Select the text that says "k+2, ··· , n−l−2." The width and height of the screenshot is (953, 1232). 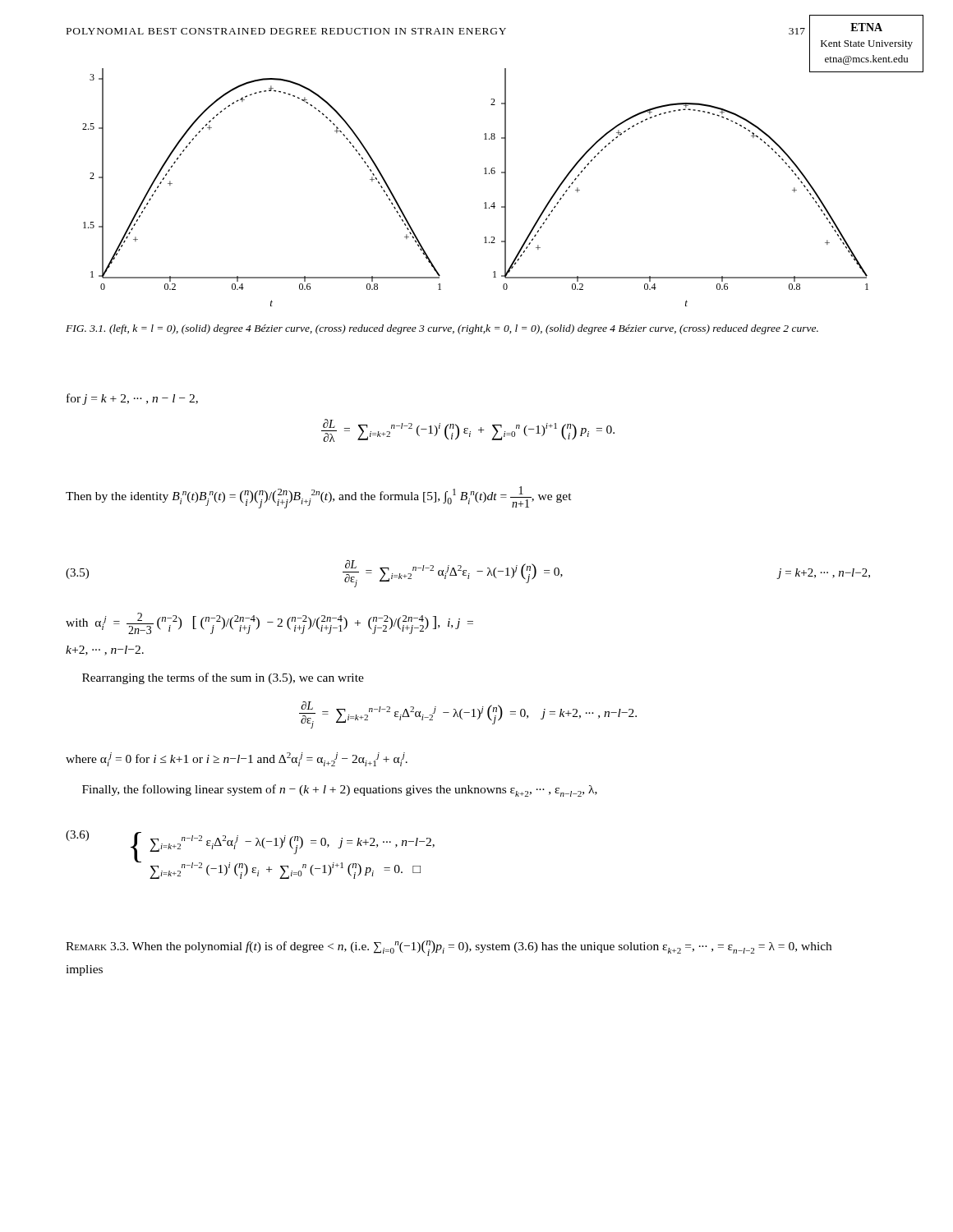click(105, 649)
